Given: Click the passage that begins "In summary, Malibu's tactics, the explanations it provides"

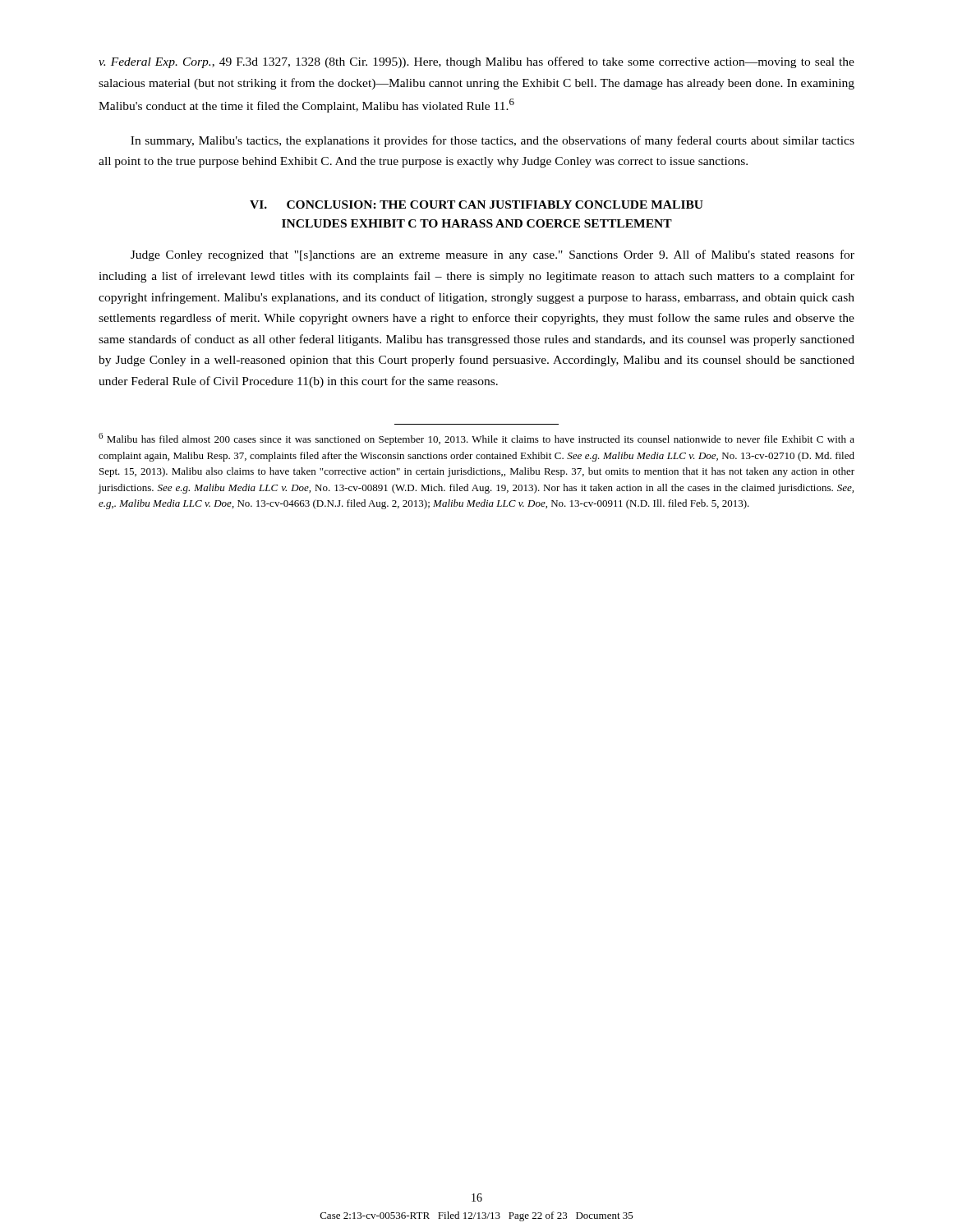Looking at the screenshot, I should (x=476, y=151).
